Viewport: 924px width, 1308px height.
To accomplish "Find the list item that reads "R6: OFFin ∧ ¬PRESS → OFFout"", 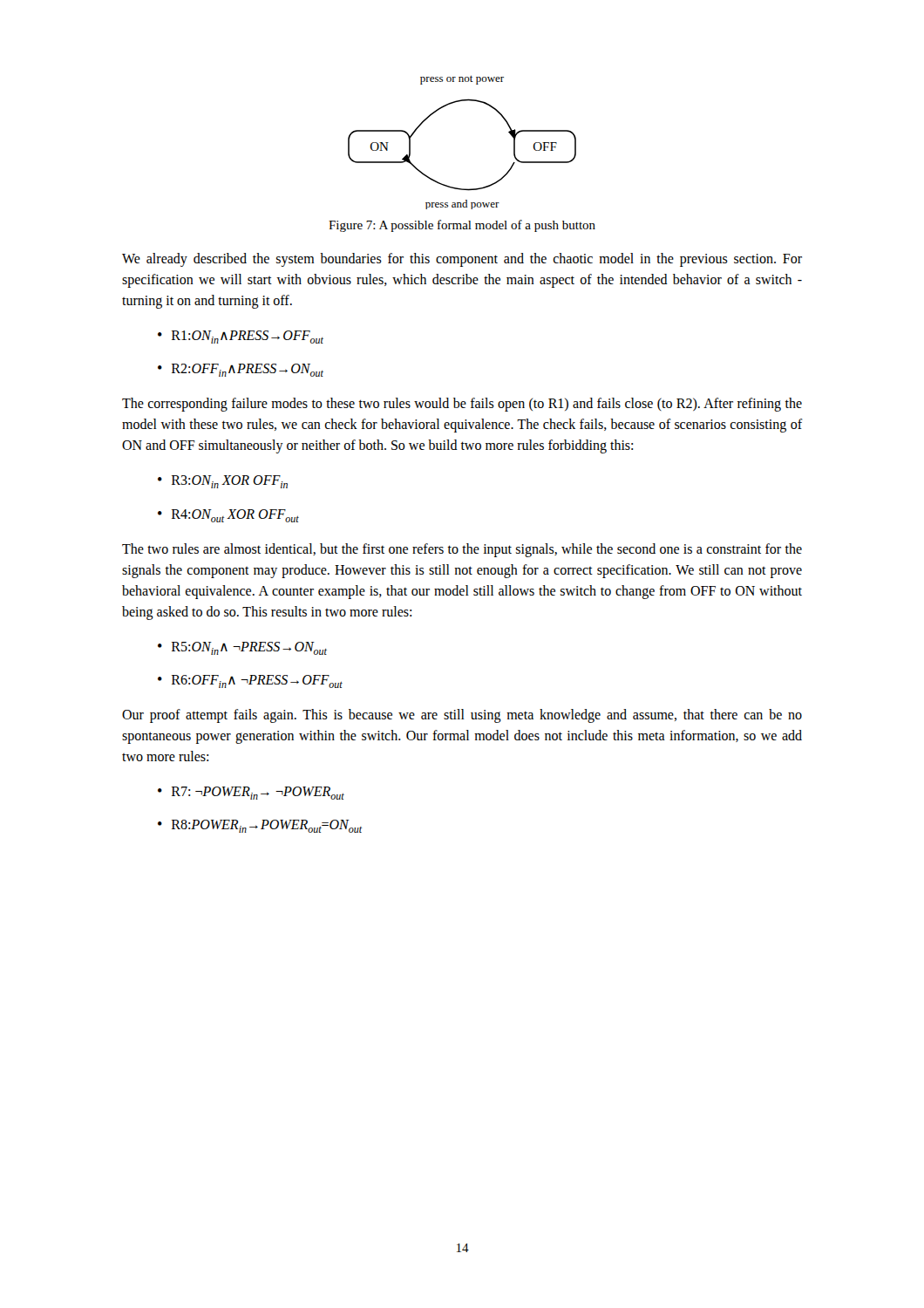I will click(257, 681).
